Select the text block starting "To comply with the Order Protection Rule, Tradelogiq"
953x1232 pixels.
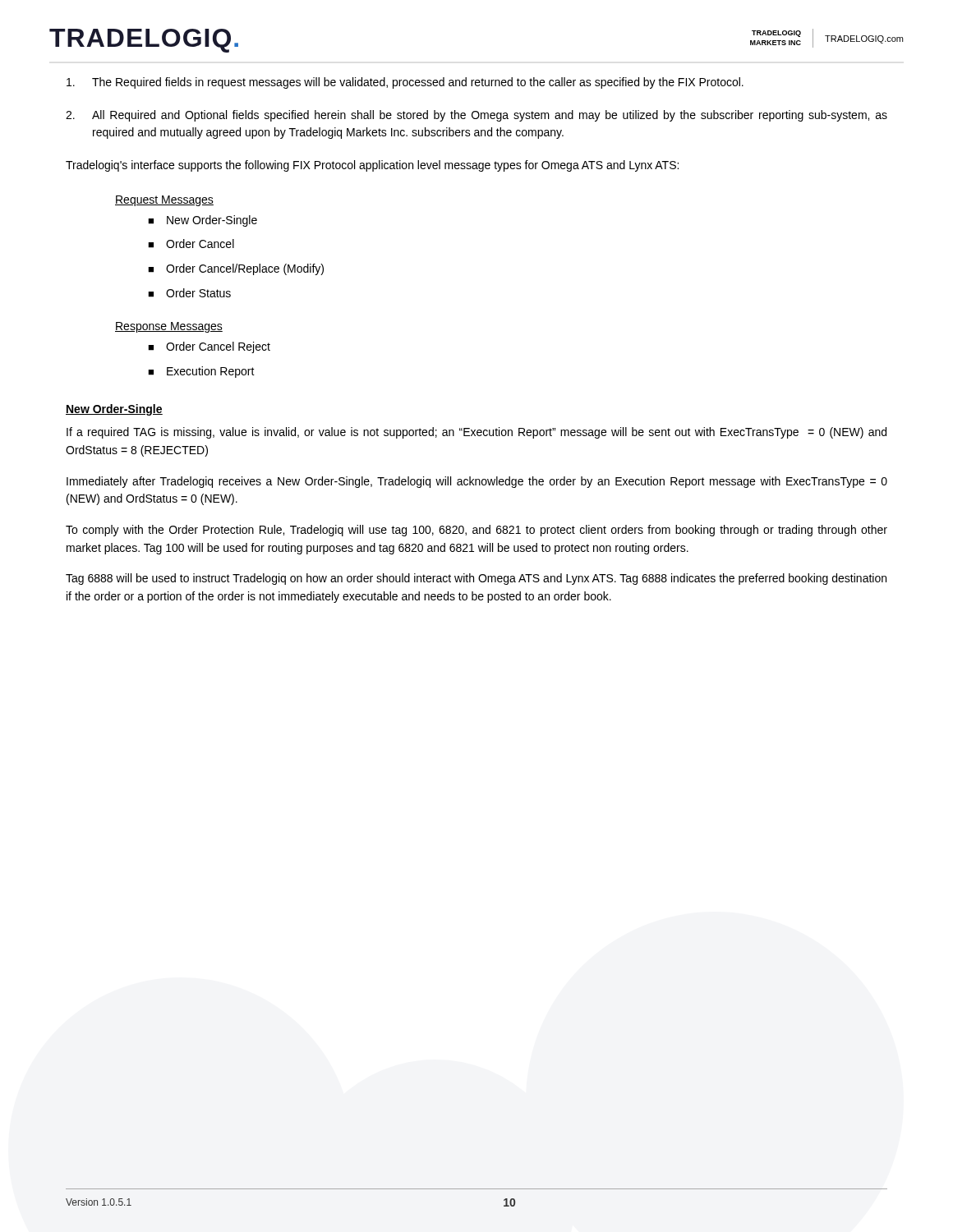click(476, 539)
